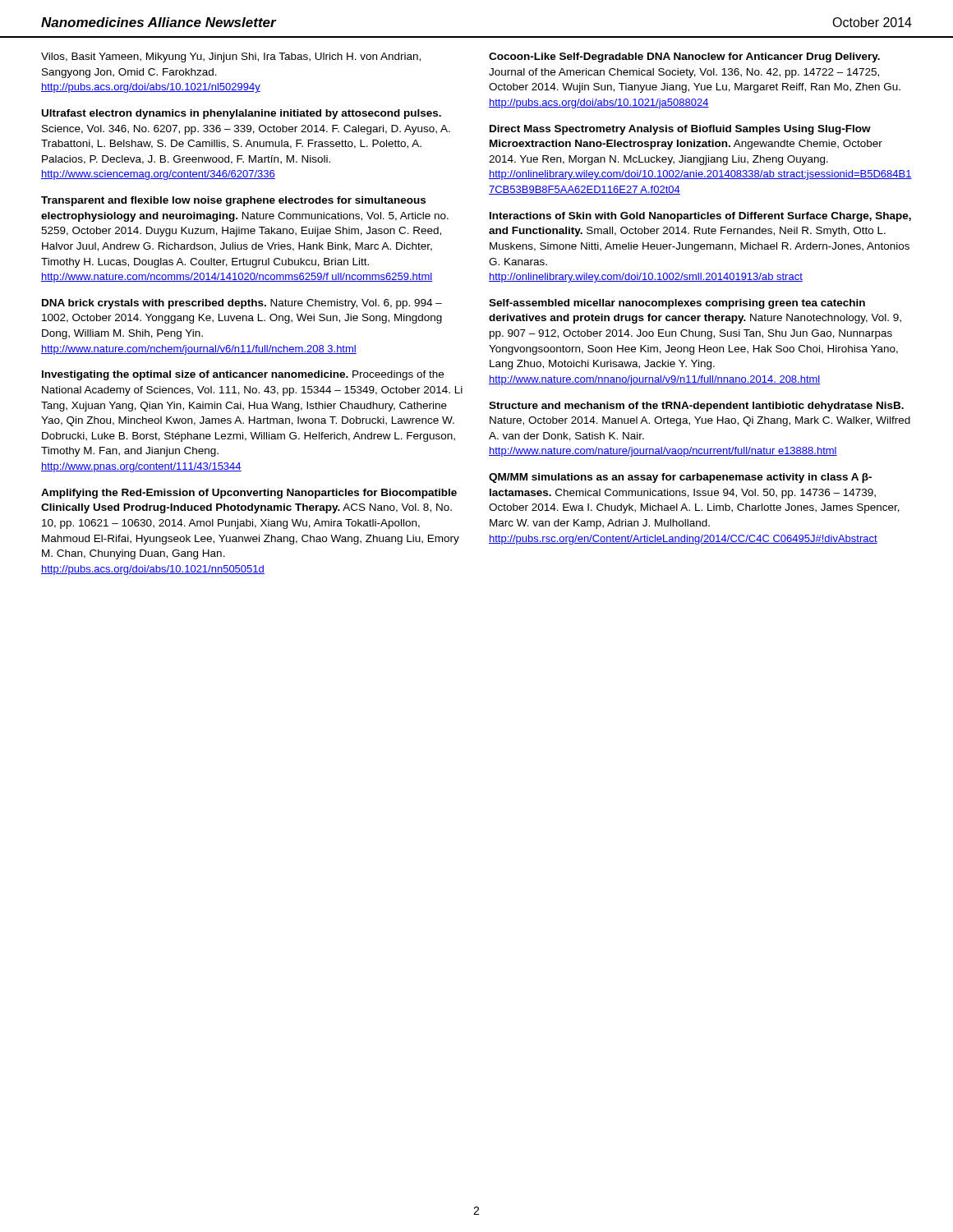Image resolution: width=953 pixels, height=1232 pixels.
Task: Select the text block starting "Ultrafast electron dynamics"
Action: [x=253, y=144]
